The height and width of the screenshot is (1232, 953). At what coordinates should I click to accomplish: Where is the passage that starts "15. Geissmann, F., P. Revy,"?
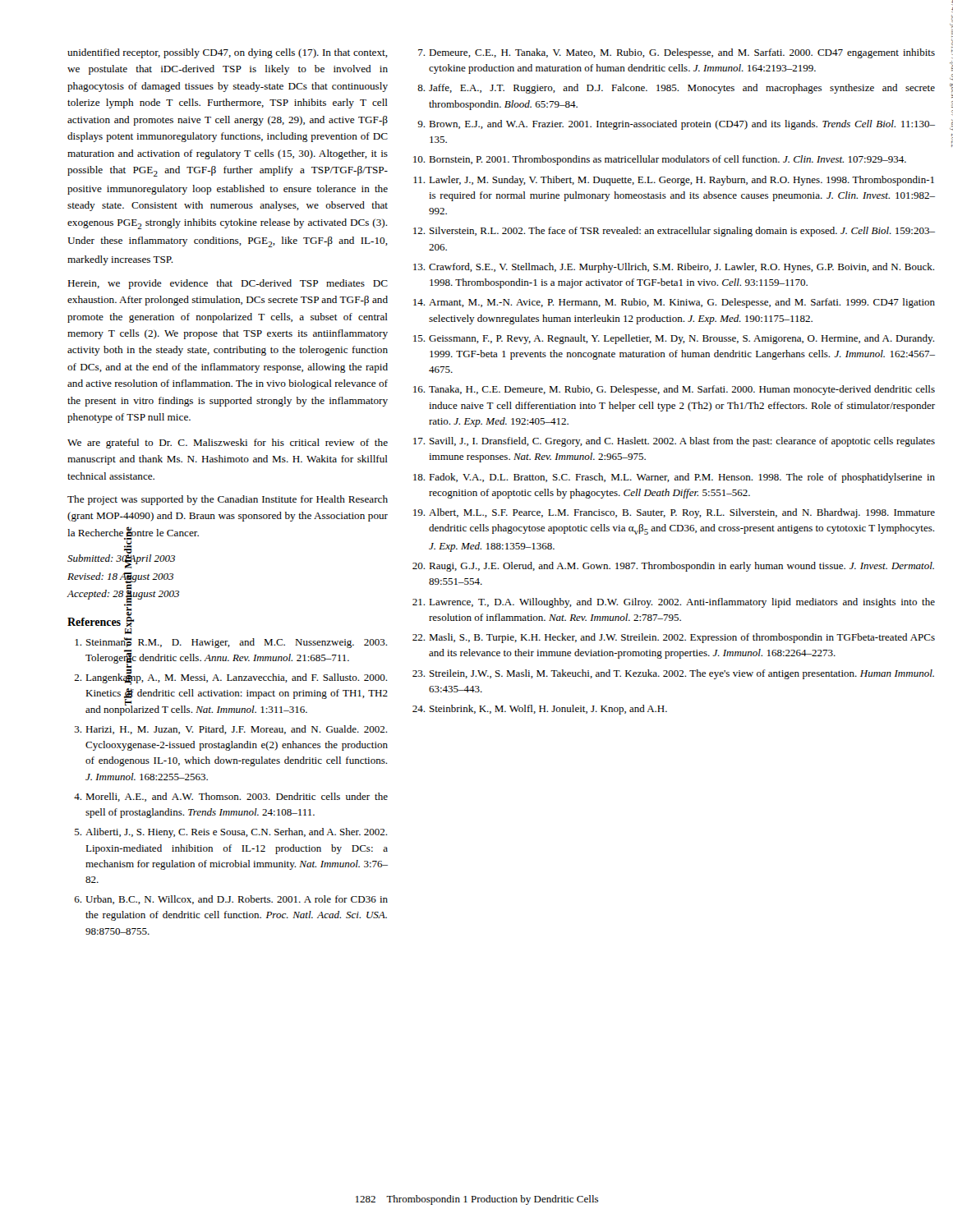tap(673, 354)
